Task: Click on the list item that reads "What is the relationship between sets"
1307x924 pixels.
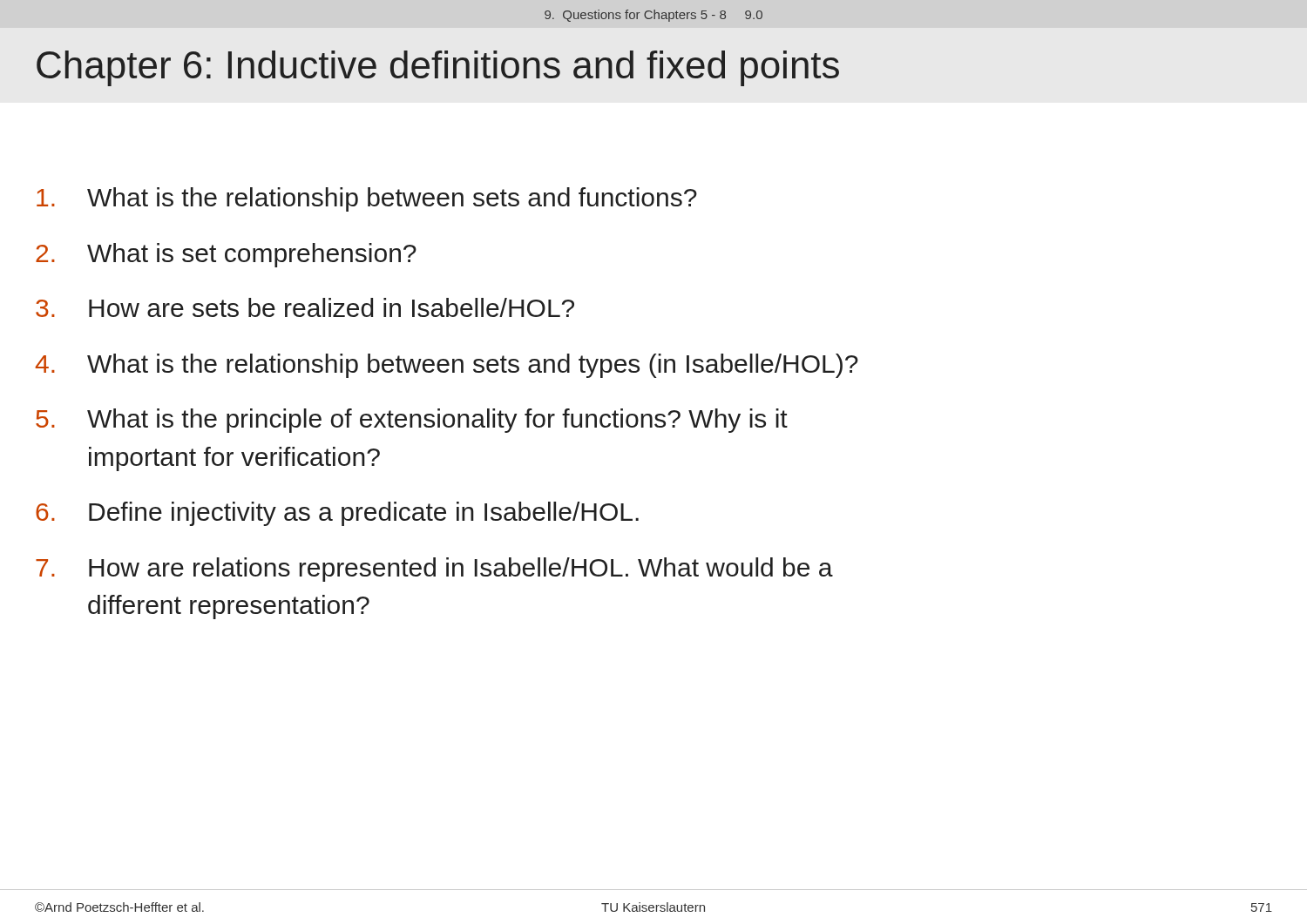Action: 366,197
